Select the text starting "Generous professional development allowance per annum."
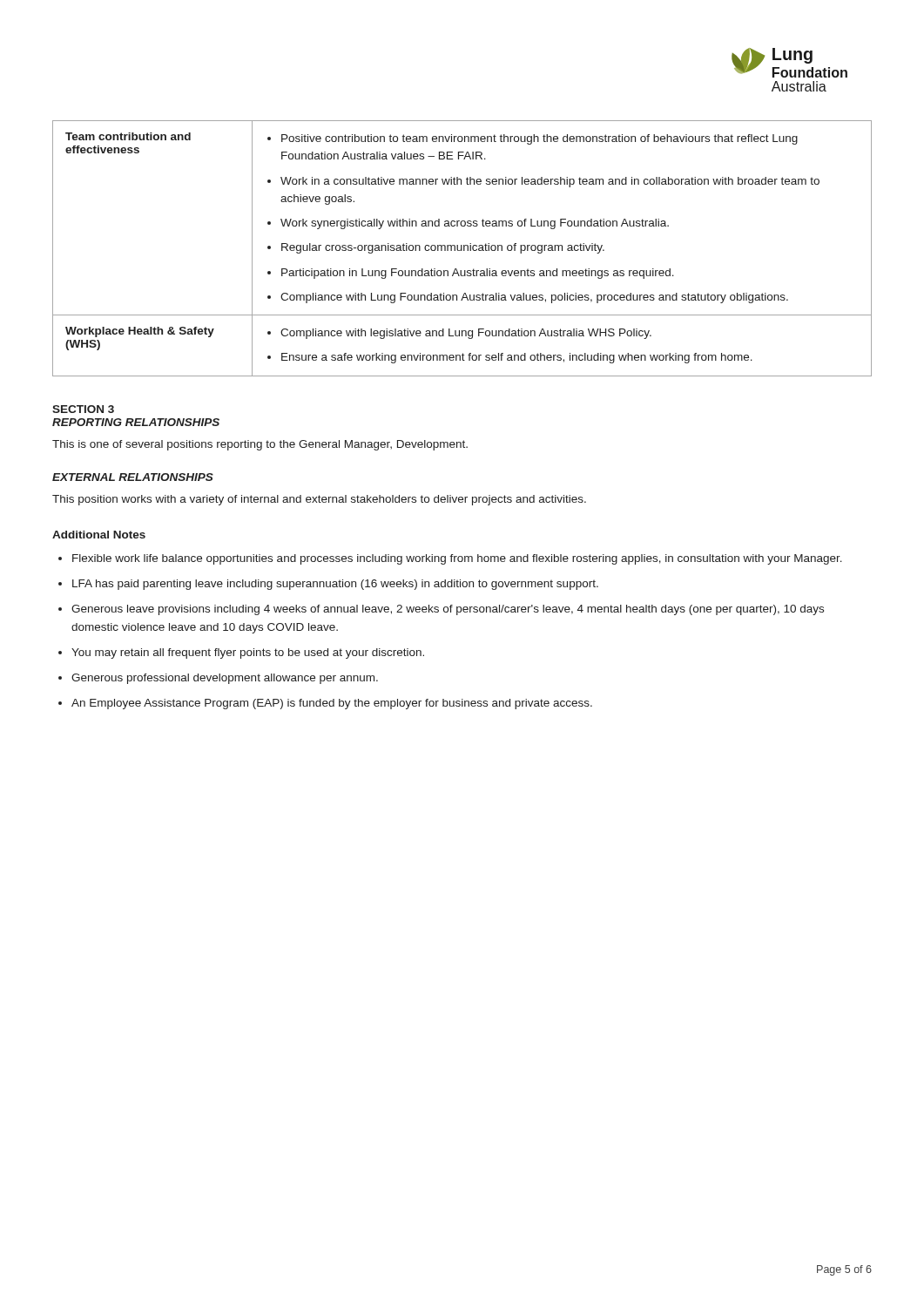This screenshot has width=924, height=1307. tap(225, 677)
